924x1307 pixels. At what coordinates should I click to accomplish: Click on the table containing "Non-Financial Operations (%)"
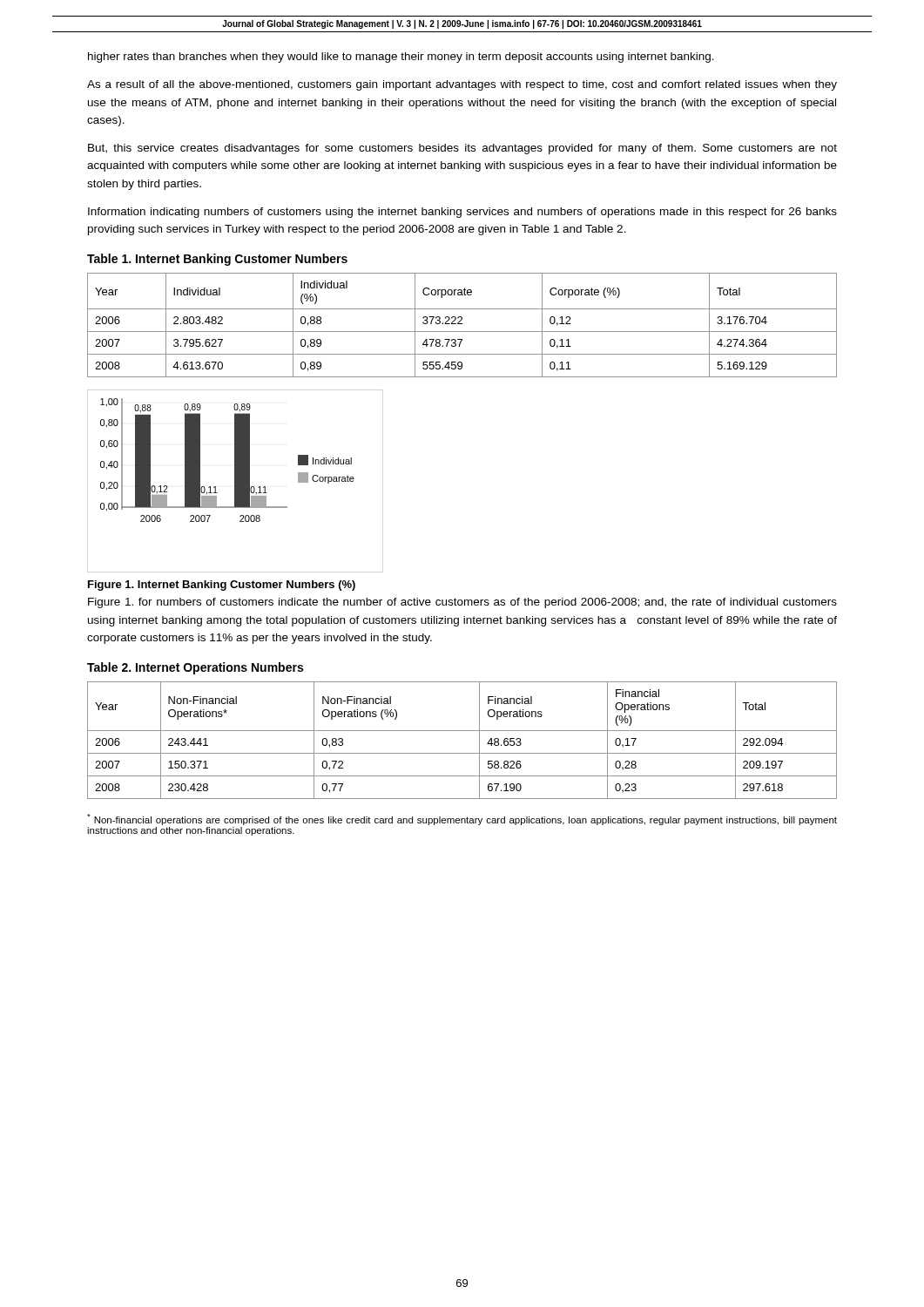click(x=462, y=740)
